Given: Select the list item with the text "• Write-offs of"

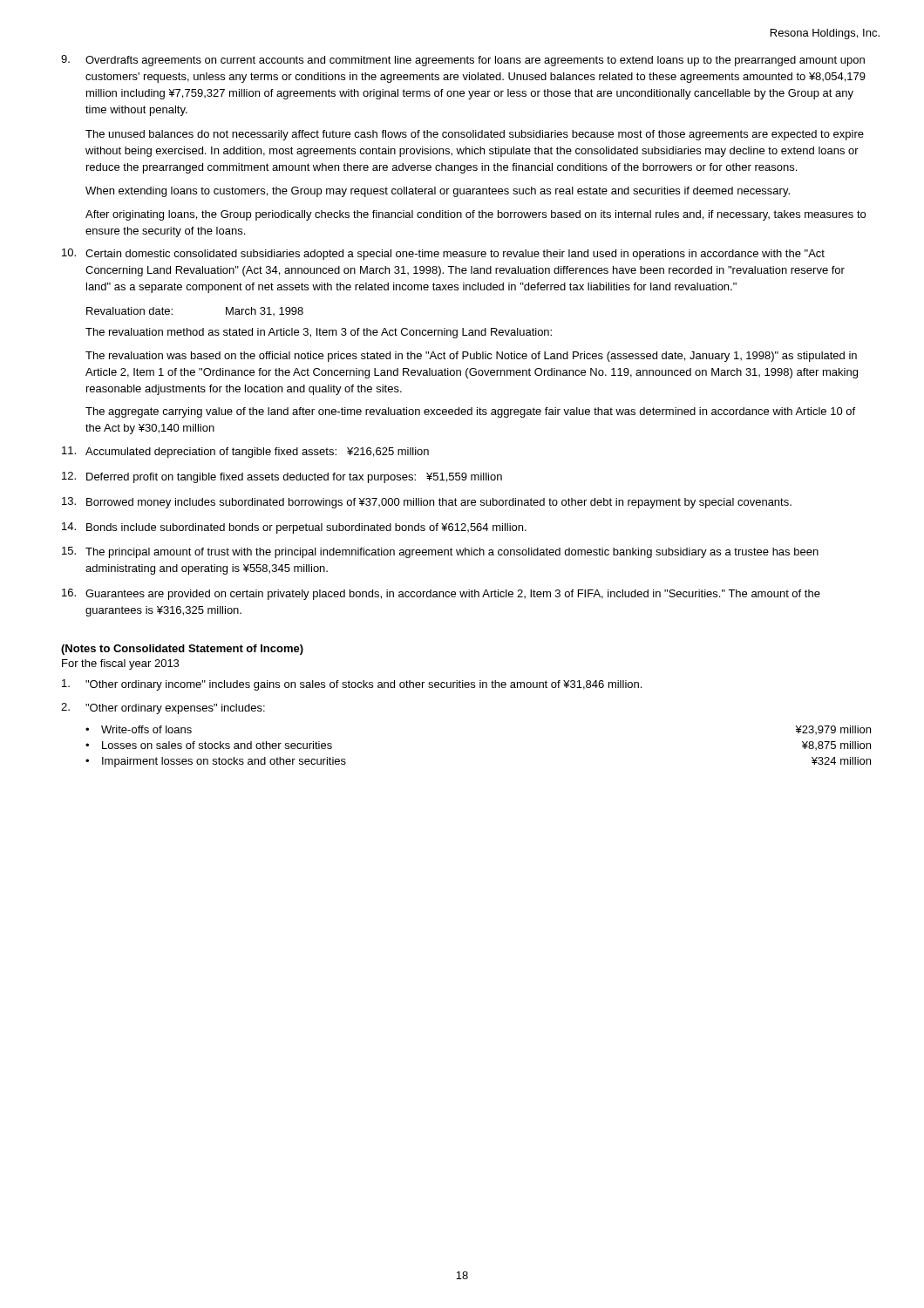Looking at the screenshot, I should click(143, 729).
